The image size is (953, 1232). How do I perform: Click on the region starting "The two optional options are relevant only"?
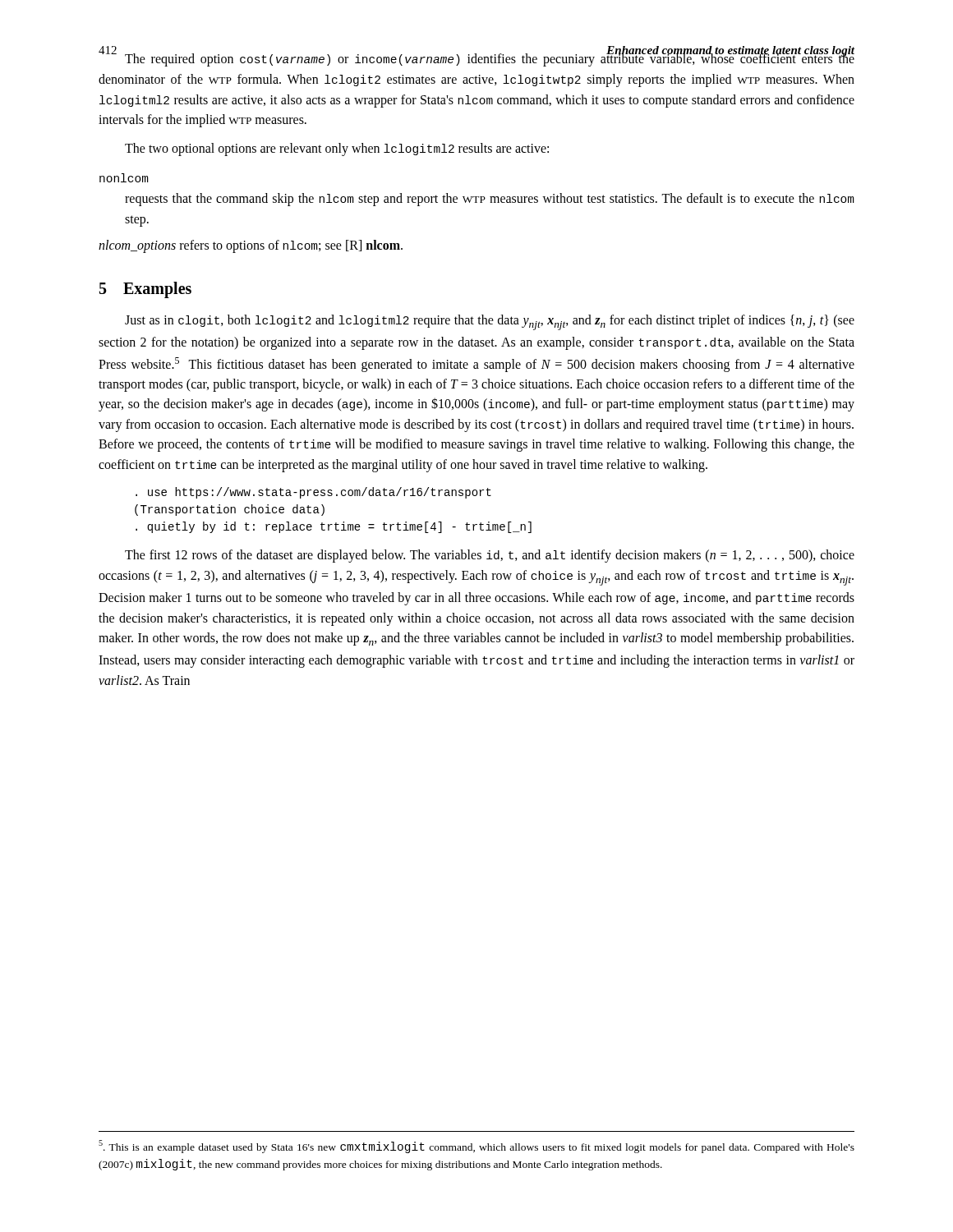pos(476,149)
